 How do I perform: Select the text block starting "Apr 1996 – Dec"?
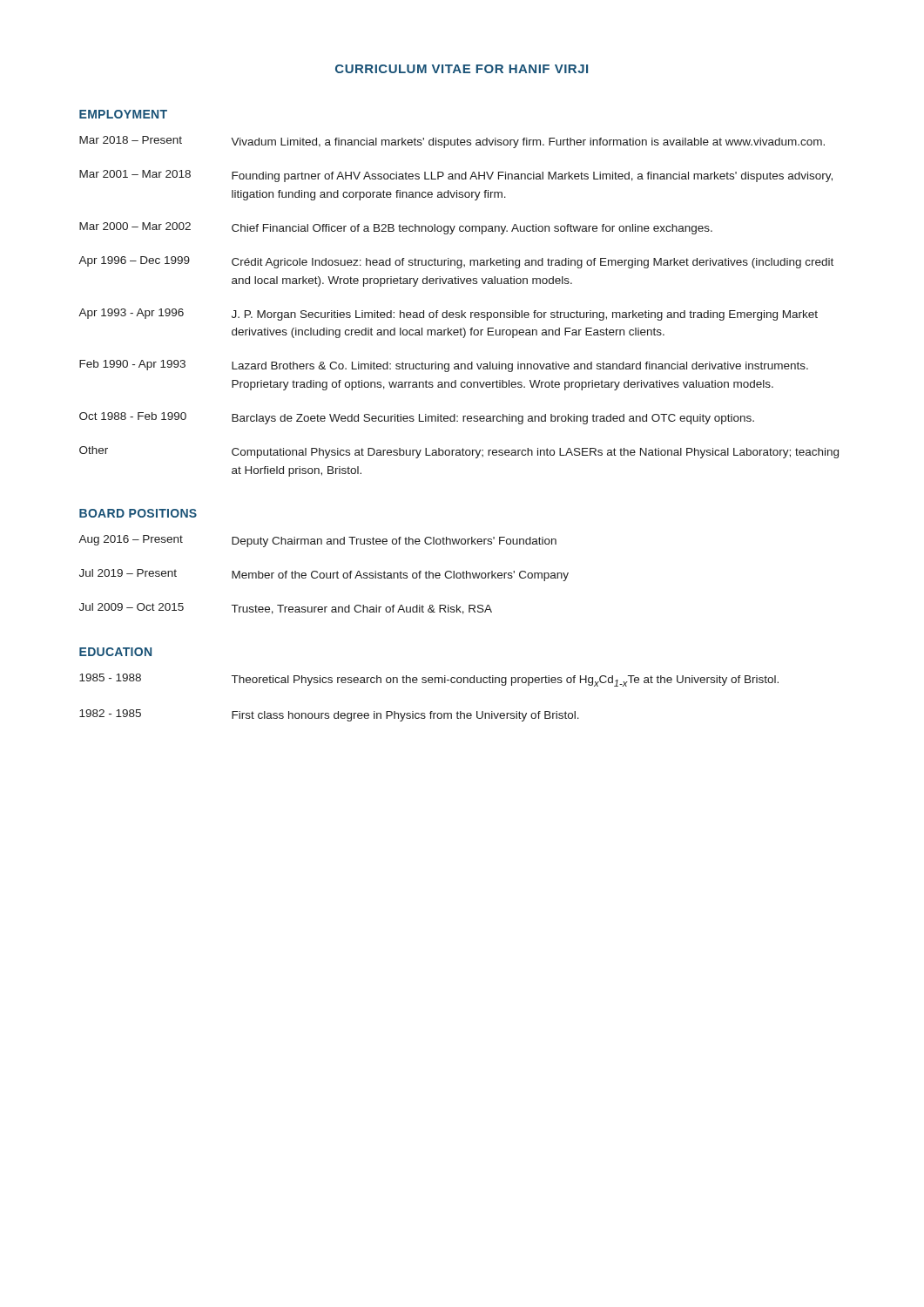(462, 272)
